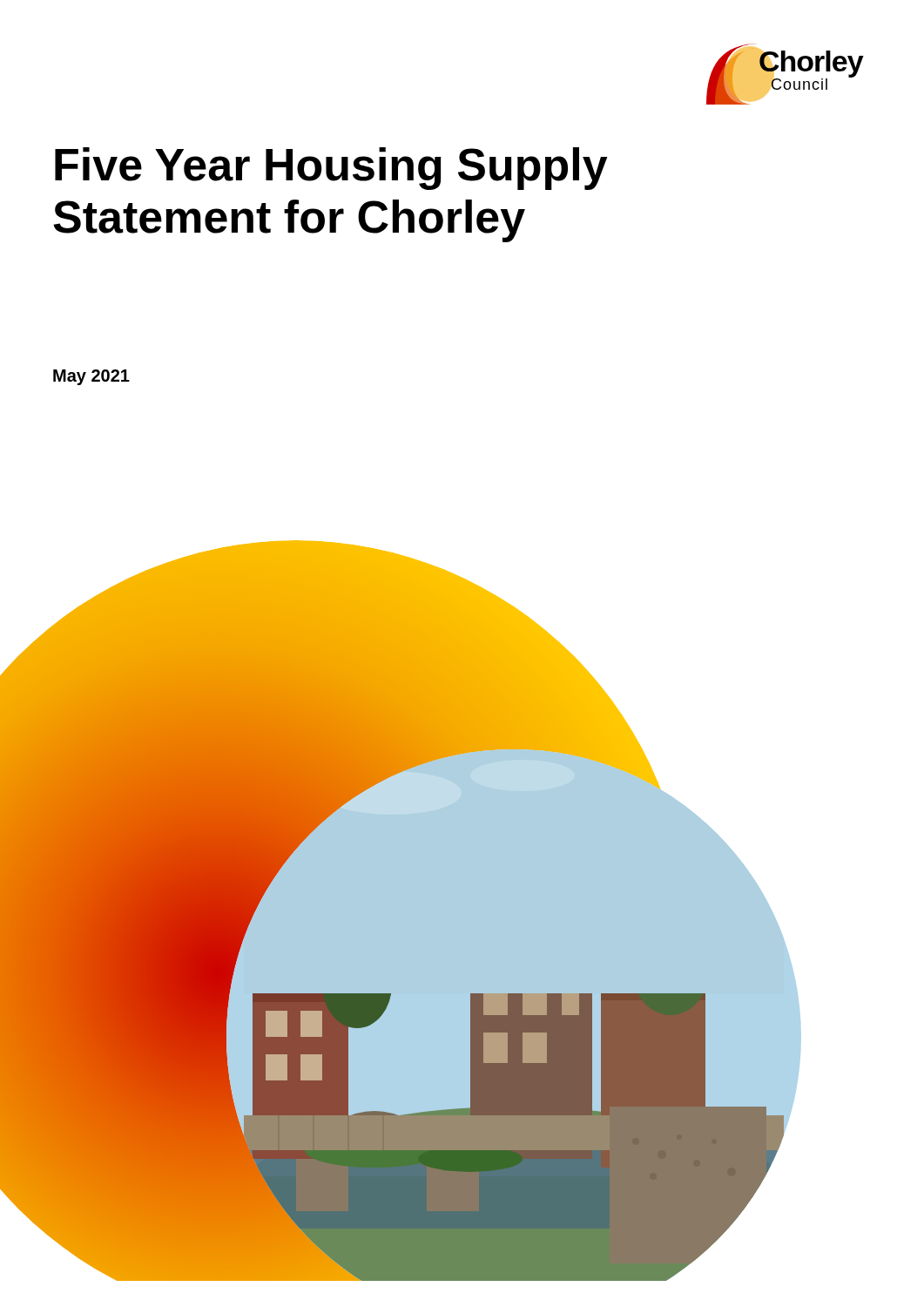Point to the text starting "May 2021"
Image resolution: width=924 pixels, height=1307 pixels.
(91, 376)
